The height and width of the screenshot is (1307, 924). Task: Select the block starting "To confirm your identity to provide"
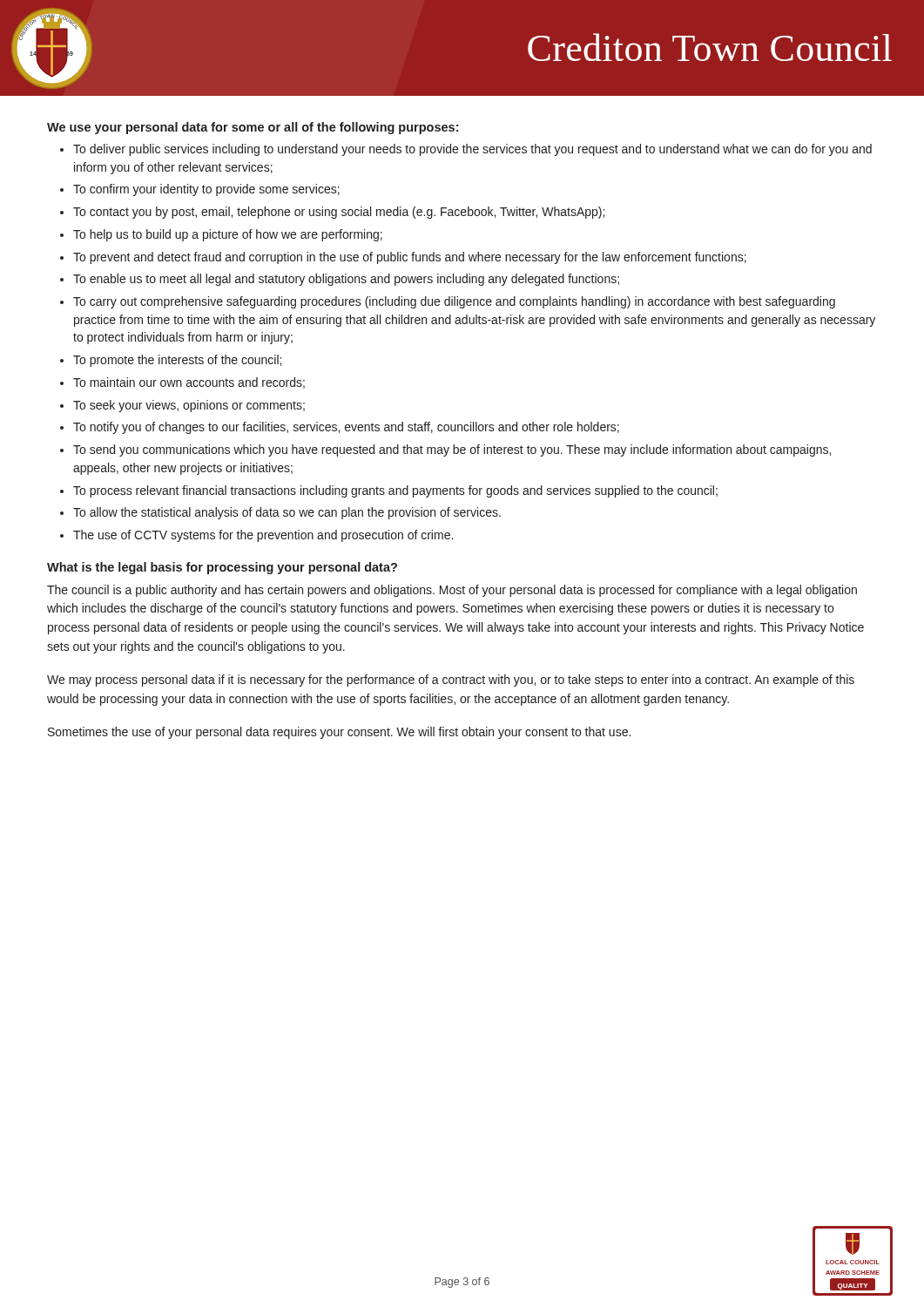pos(206,190)
